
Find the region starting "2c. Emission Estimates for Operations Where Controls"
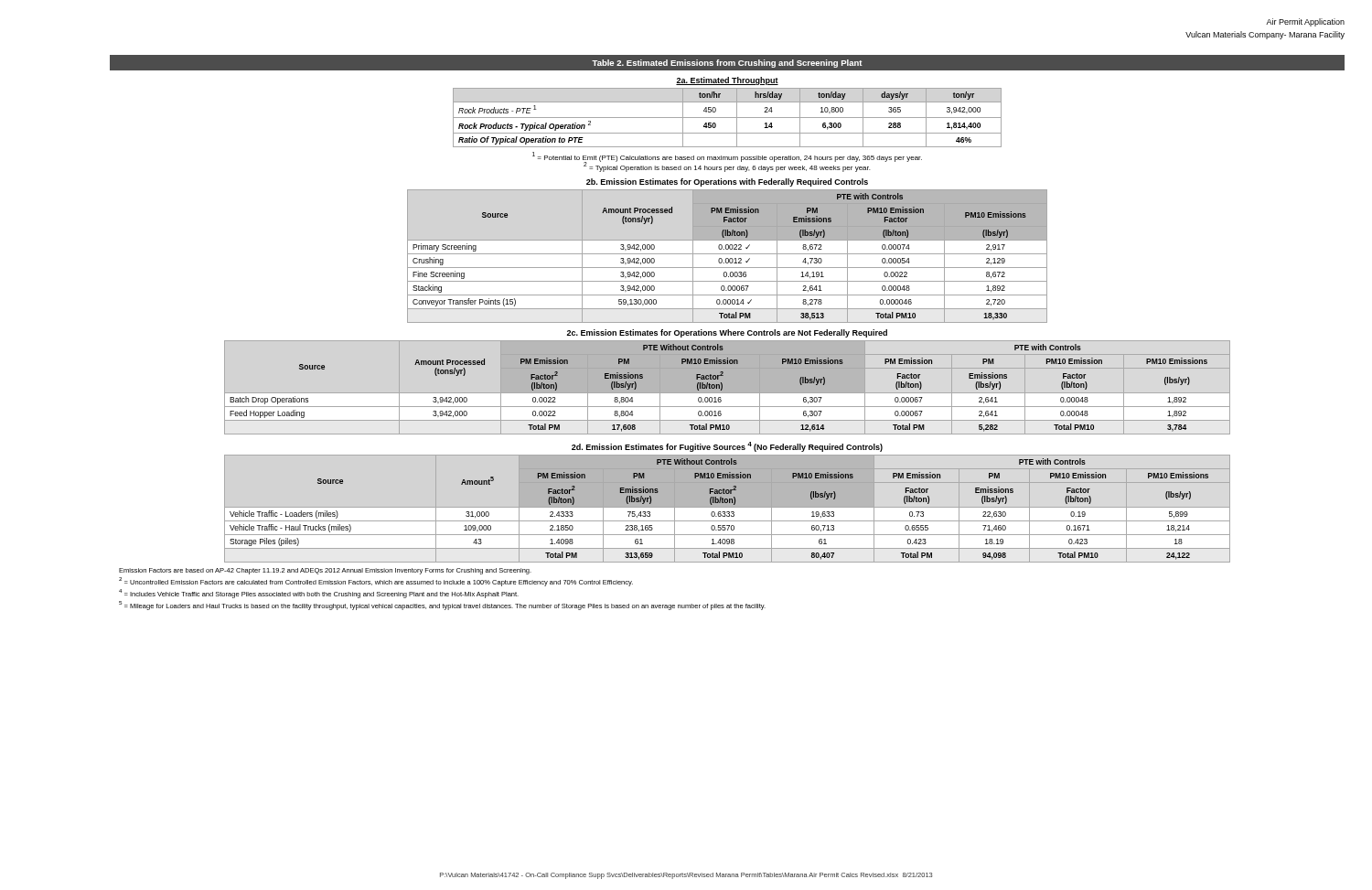point(727,333)
